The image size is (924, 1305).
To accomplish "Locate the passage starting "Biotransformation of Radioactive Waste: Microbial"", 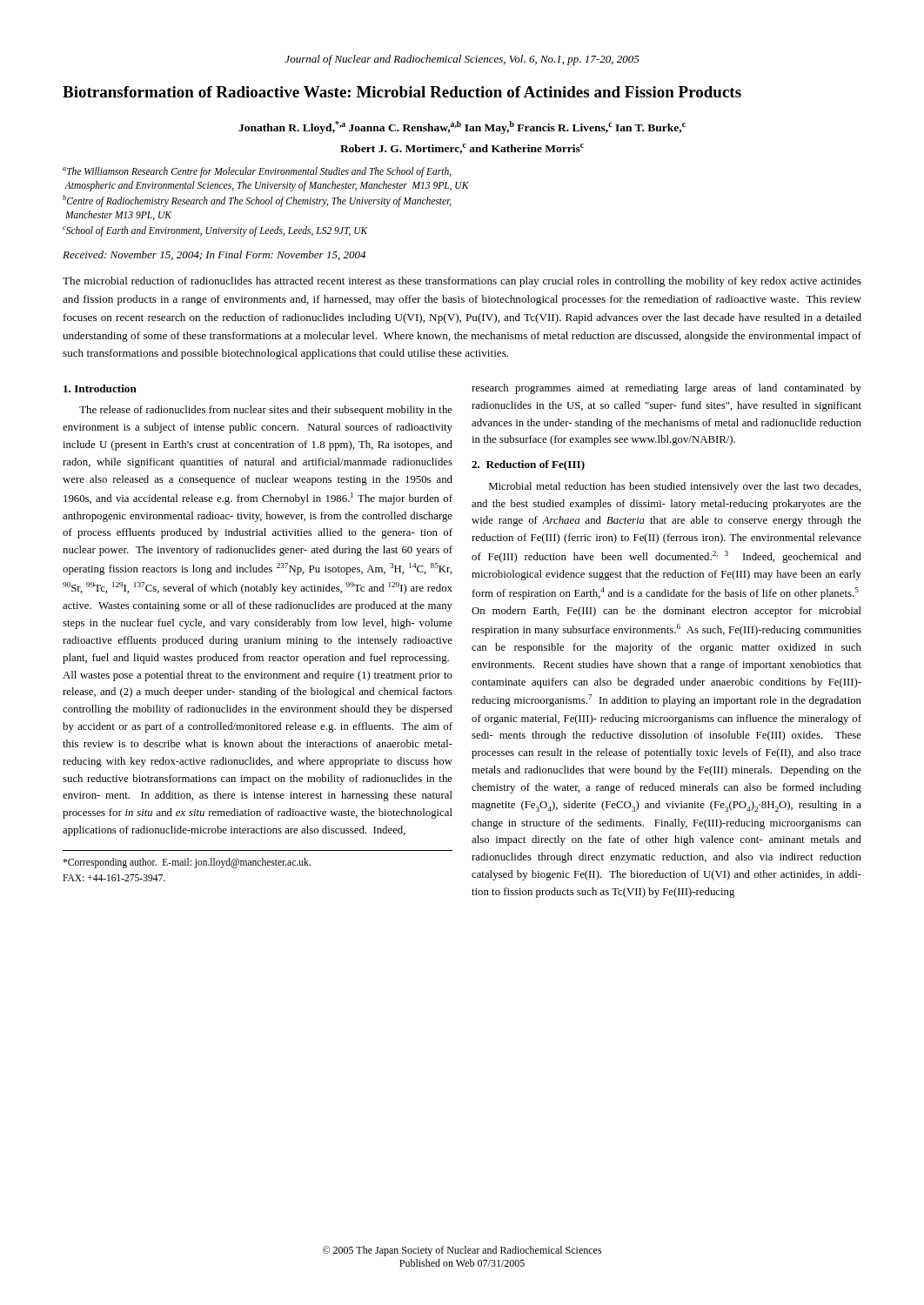I will 402,92.
